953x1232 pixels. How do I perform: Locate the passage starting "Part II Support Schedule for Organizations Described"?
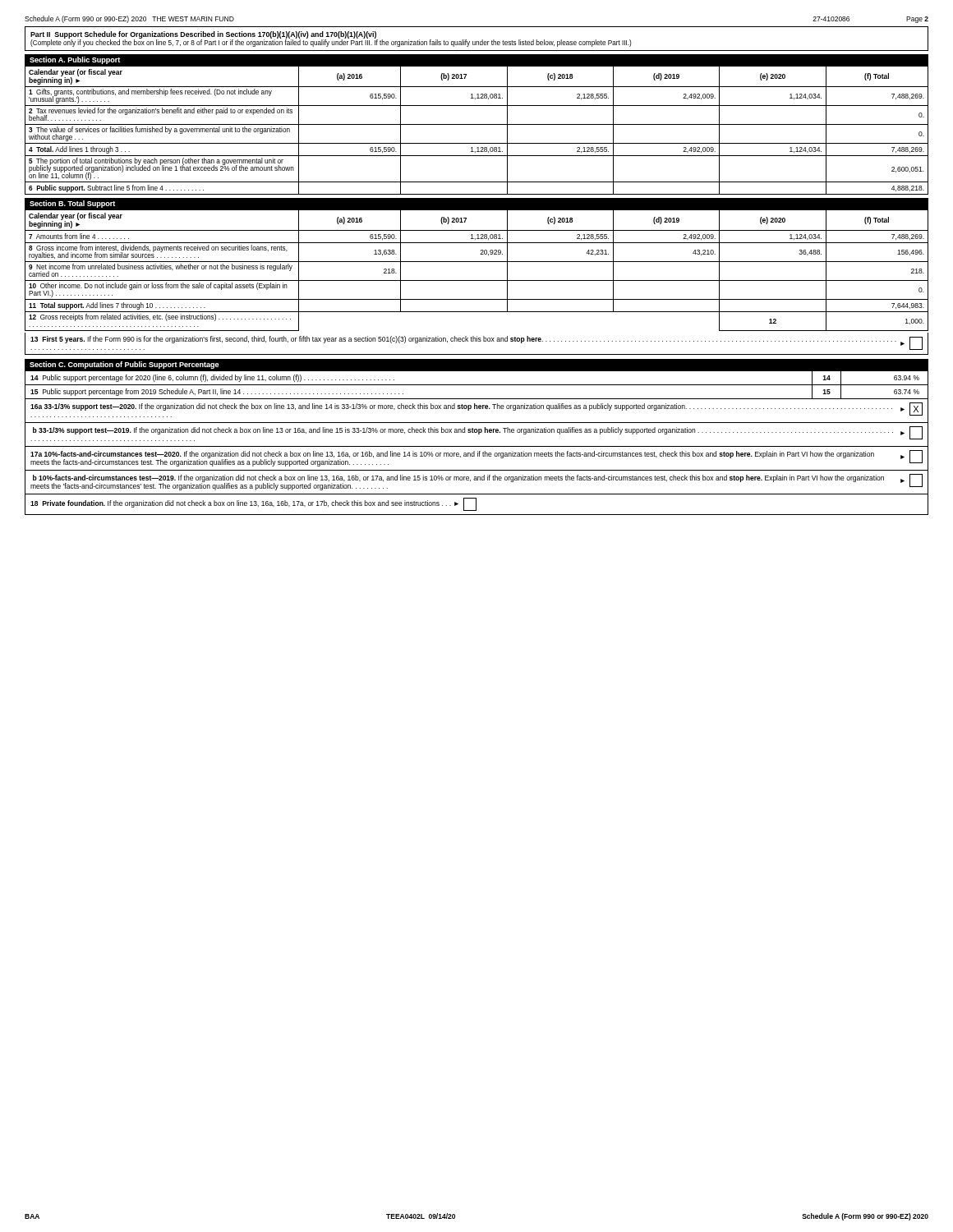click(331, 39)
